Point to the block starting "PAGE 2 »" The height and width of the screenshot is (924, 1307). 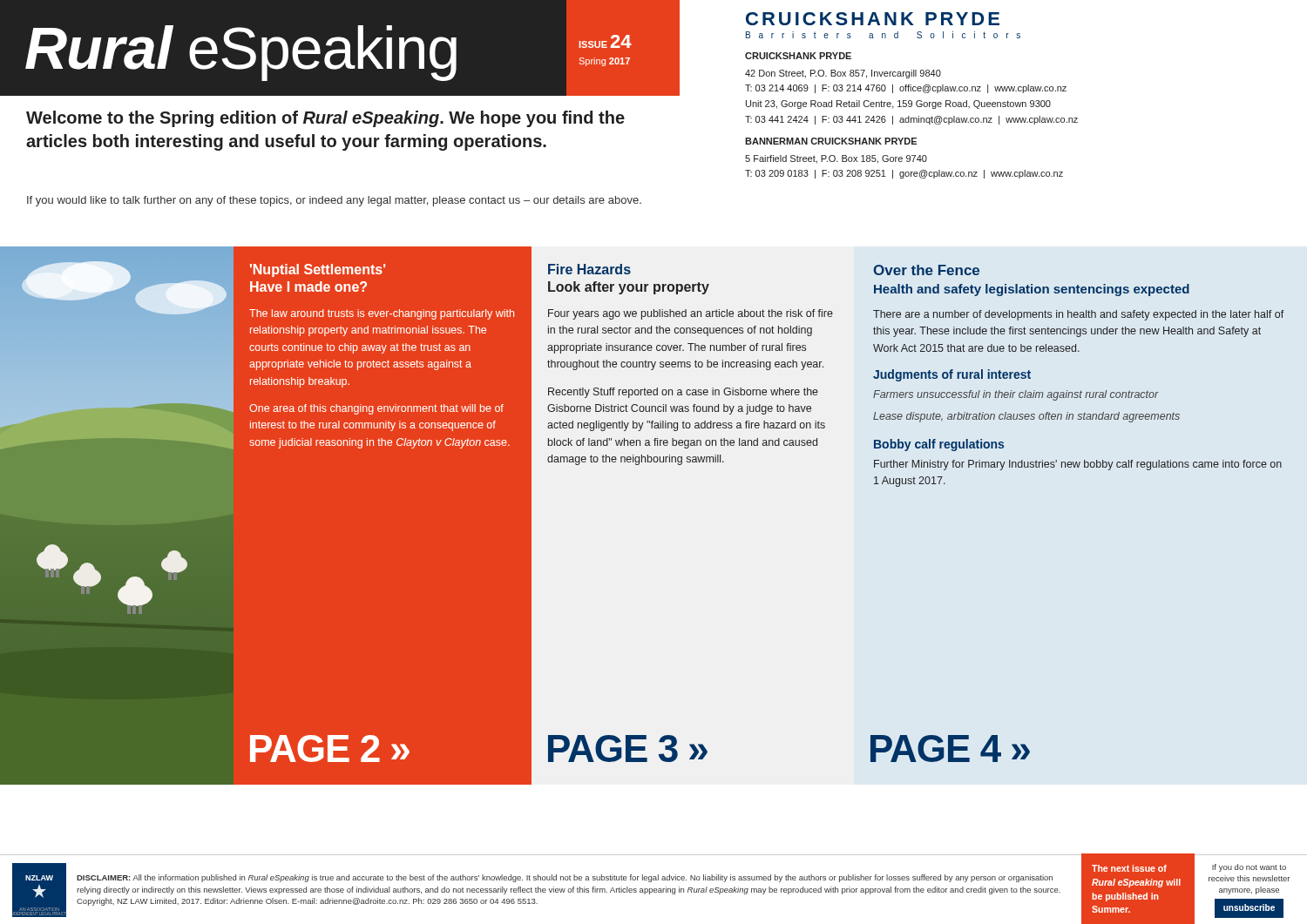pos(329,749)
